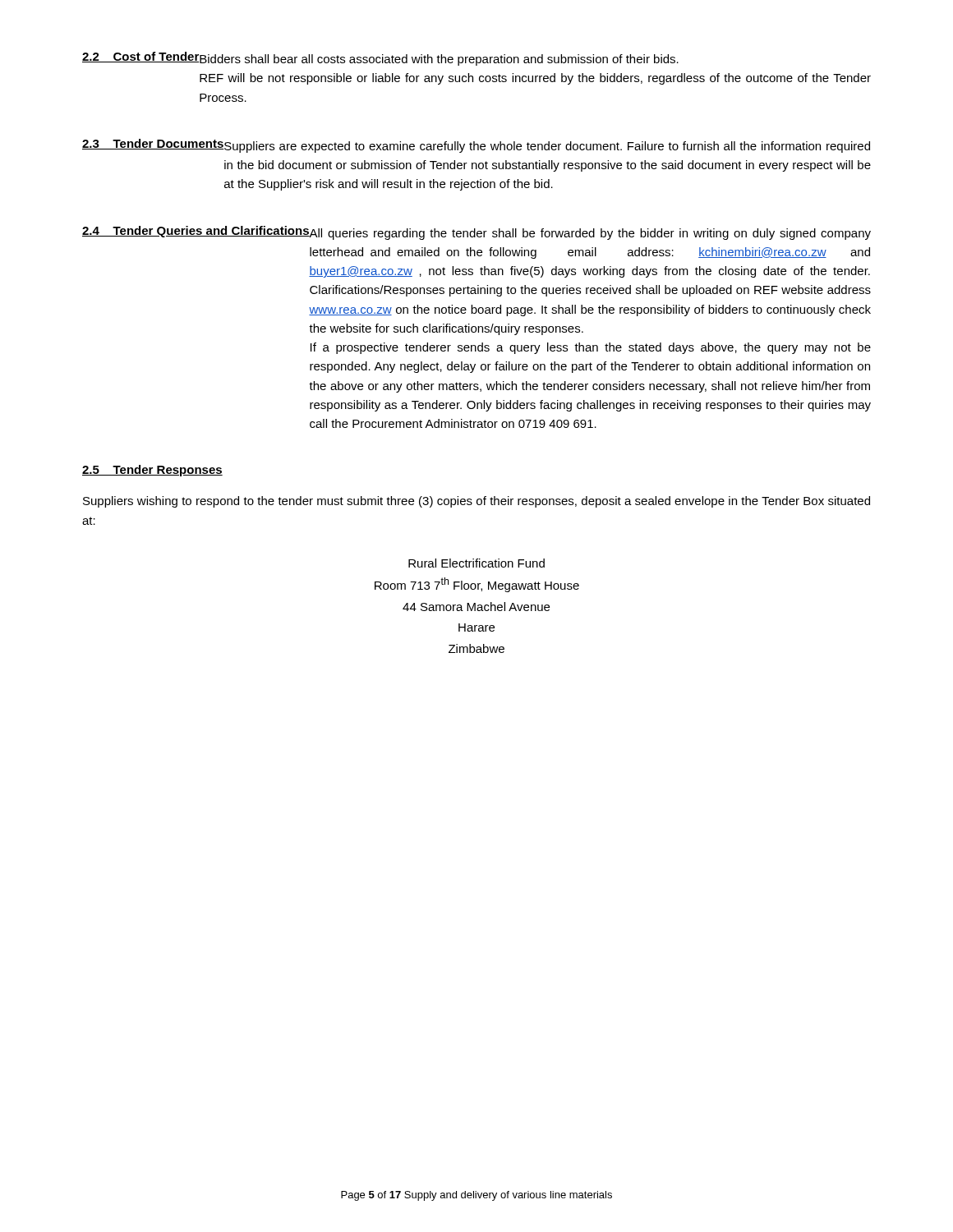Select the section header containing "2.3 Tender Documents"
The image size is (953, 1232).
(153, 143)
